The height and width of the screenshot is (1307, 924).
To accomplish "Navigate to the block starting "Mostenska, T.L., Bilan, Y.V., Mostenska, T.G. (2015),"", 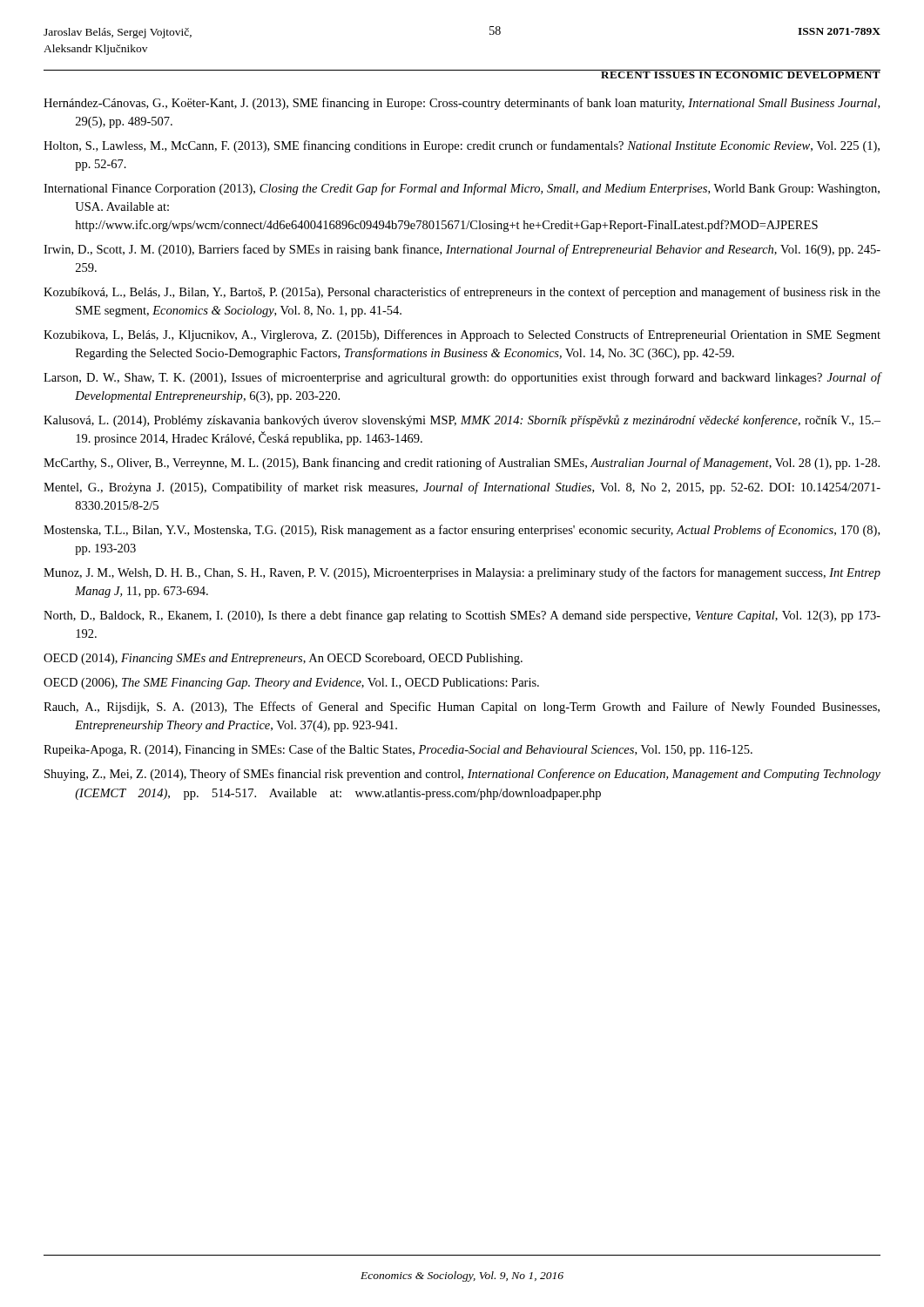I will click(x=462, y=539).
